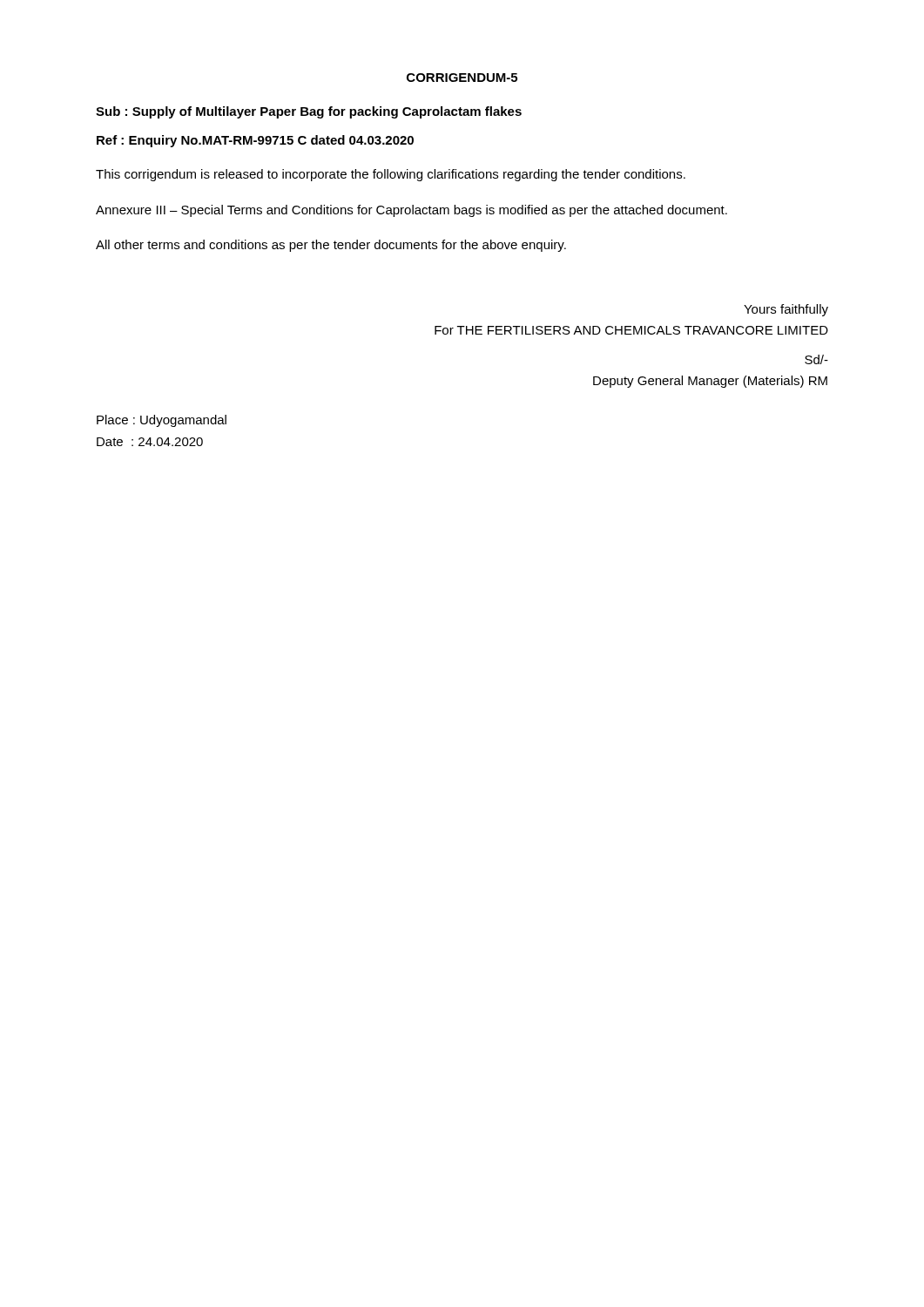924x1307 pixels.
Task: Click the section header that begins "Sub : Supply of Multilayer Paper"
Action: tap(309, 111)
